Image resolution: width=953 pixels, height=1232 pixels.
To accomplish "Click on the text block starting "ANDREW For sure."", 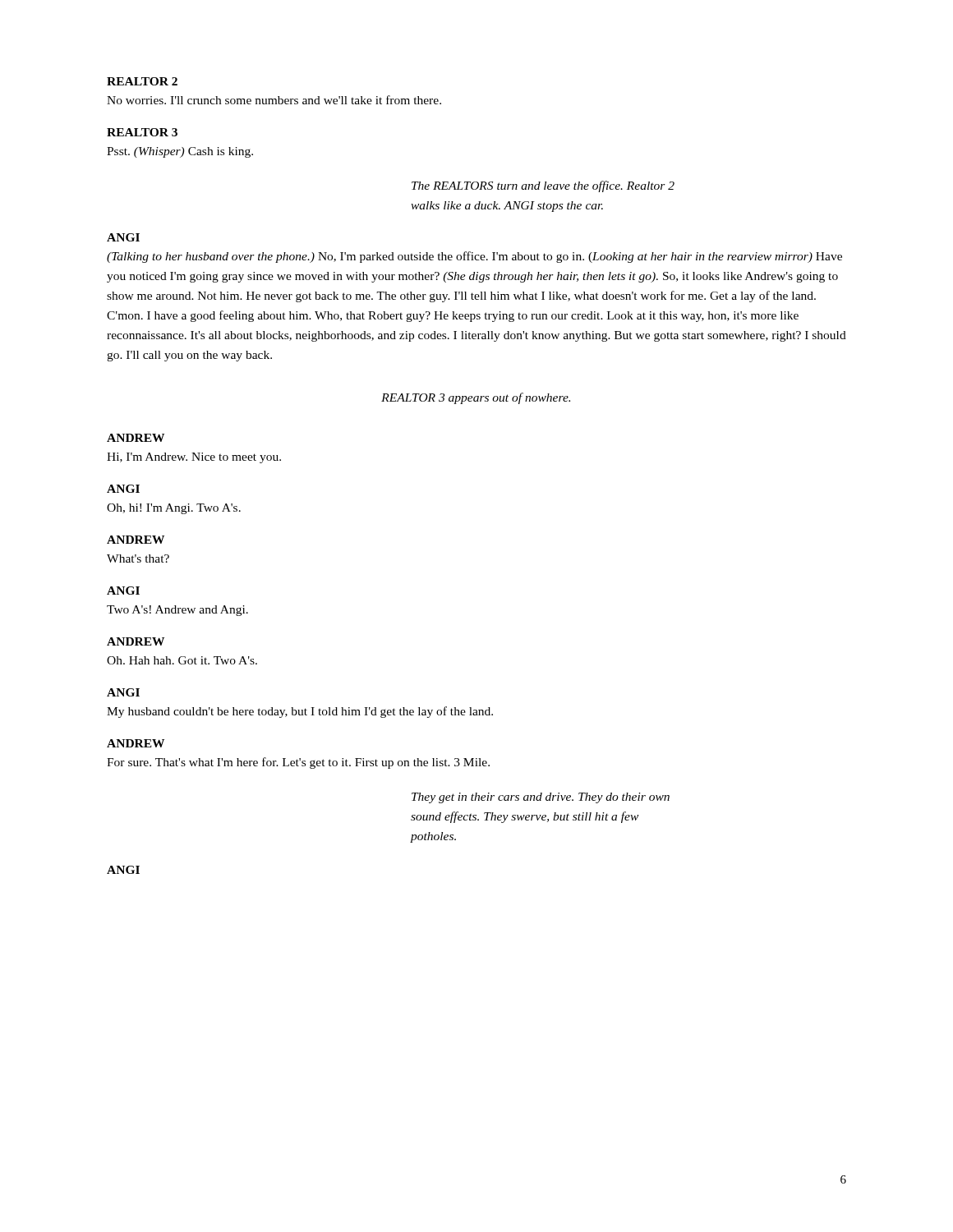I will click(476, 754).
